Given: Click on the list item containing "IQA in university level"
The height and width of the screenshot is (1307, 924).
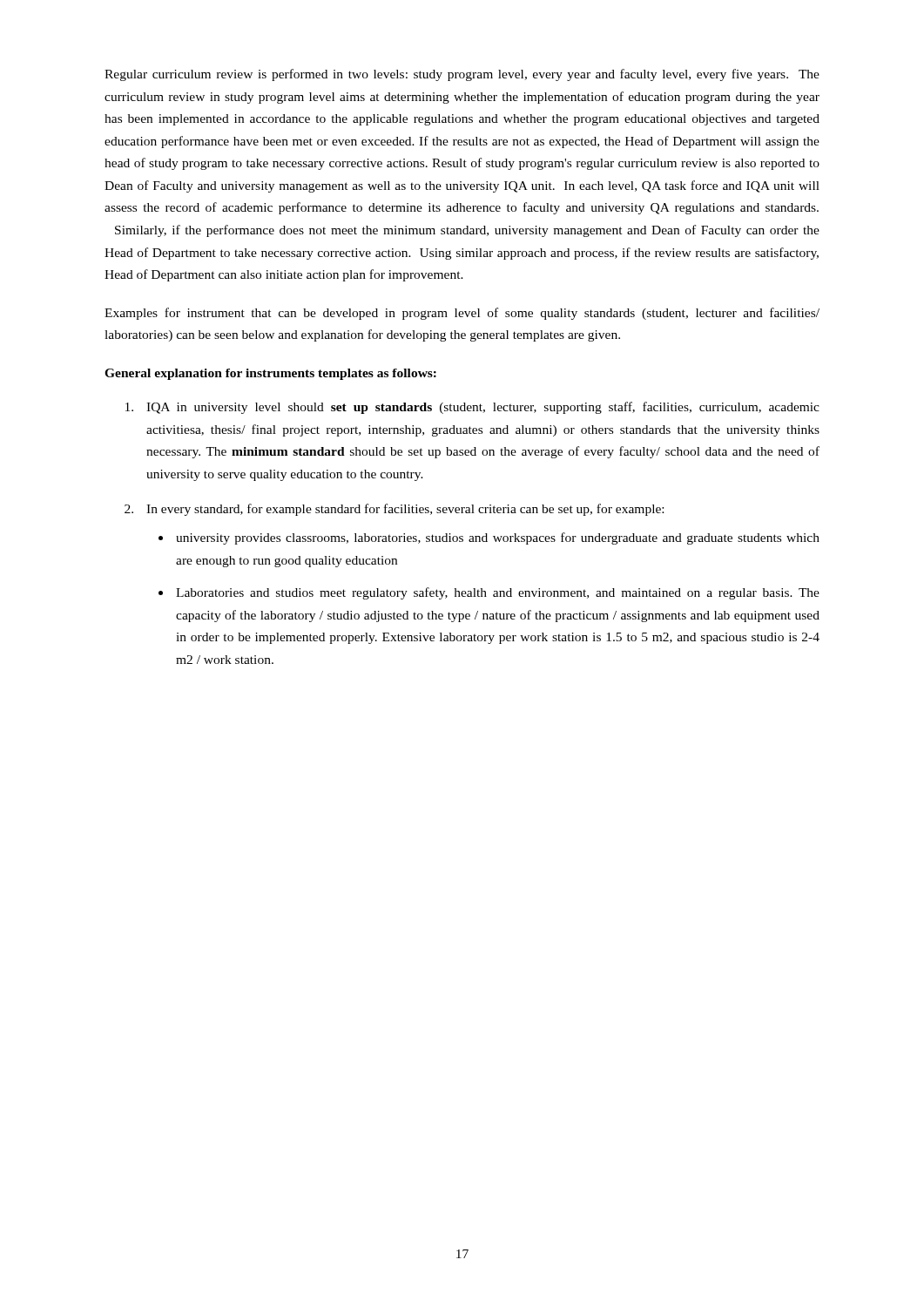Looking at the screenshot, I should click(x=483, y=440).
